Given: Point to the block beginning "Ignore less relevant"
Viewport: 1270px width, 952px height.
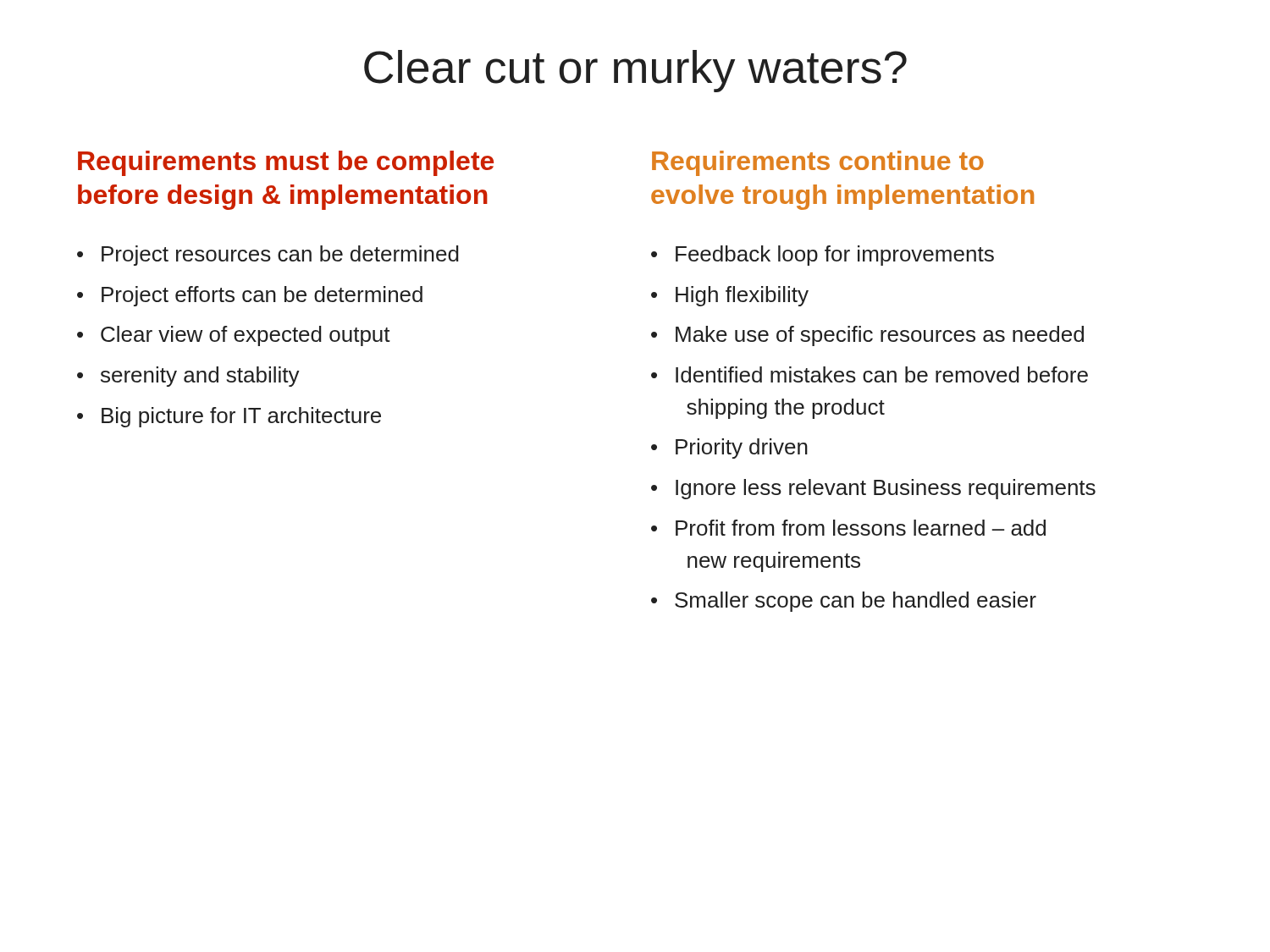Looking at the screenshot, I should tap(885, 488).
